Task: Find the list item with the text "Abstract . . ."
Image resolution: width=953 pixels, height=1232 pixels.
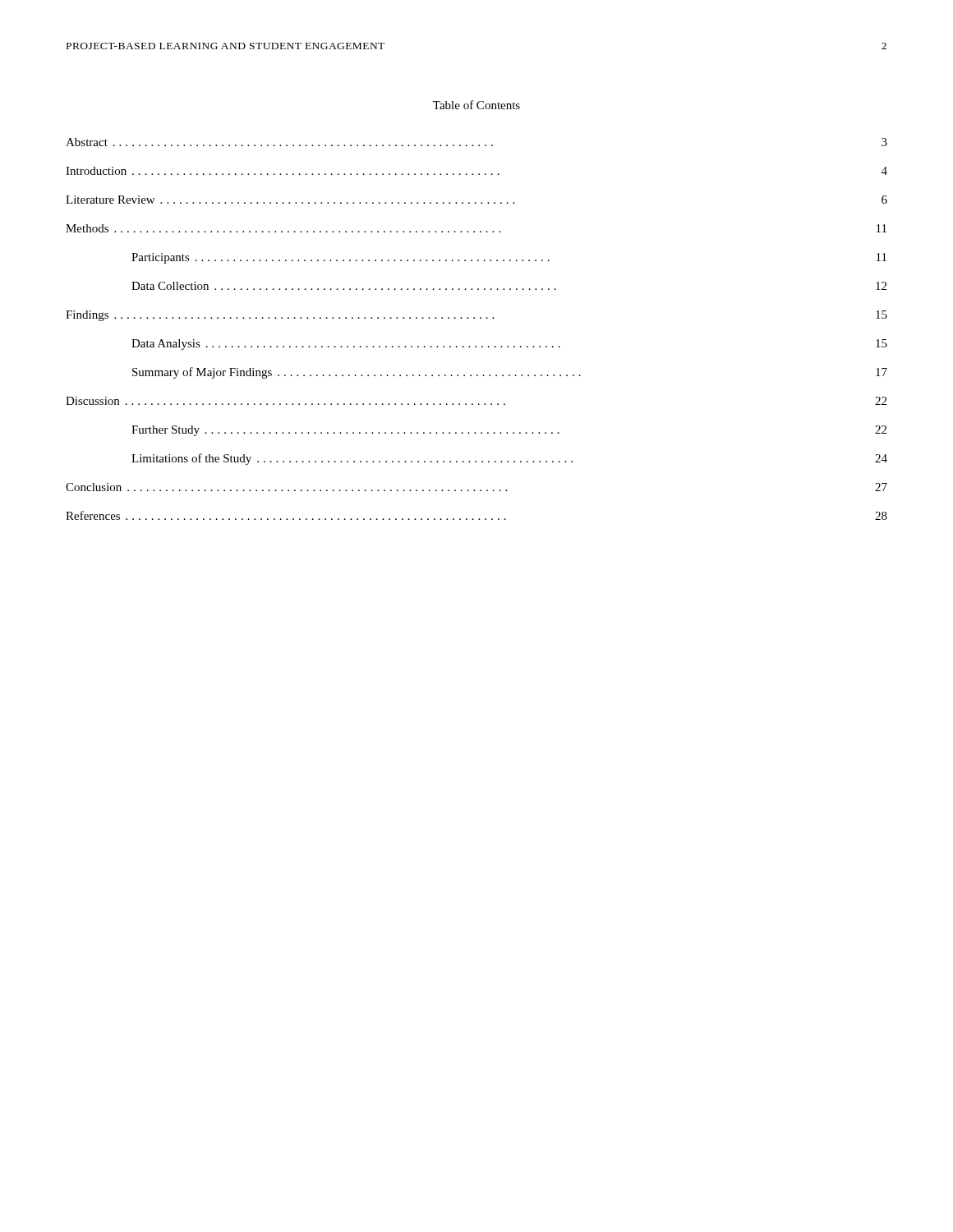Action: [476, 142]
